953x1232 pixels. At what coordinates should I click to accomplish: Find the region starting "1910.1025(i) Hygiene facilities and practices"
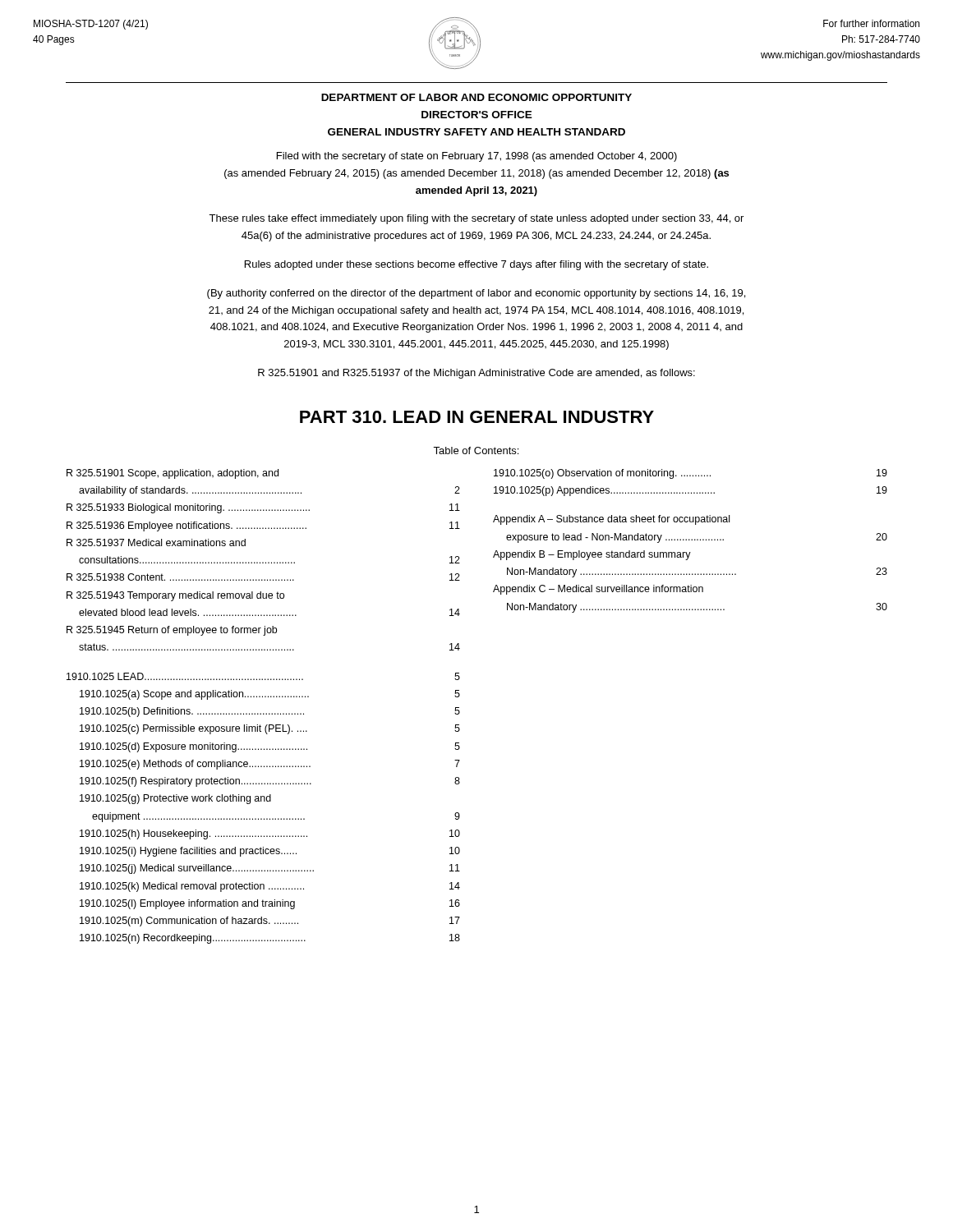[x=270, y=851]
